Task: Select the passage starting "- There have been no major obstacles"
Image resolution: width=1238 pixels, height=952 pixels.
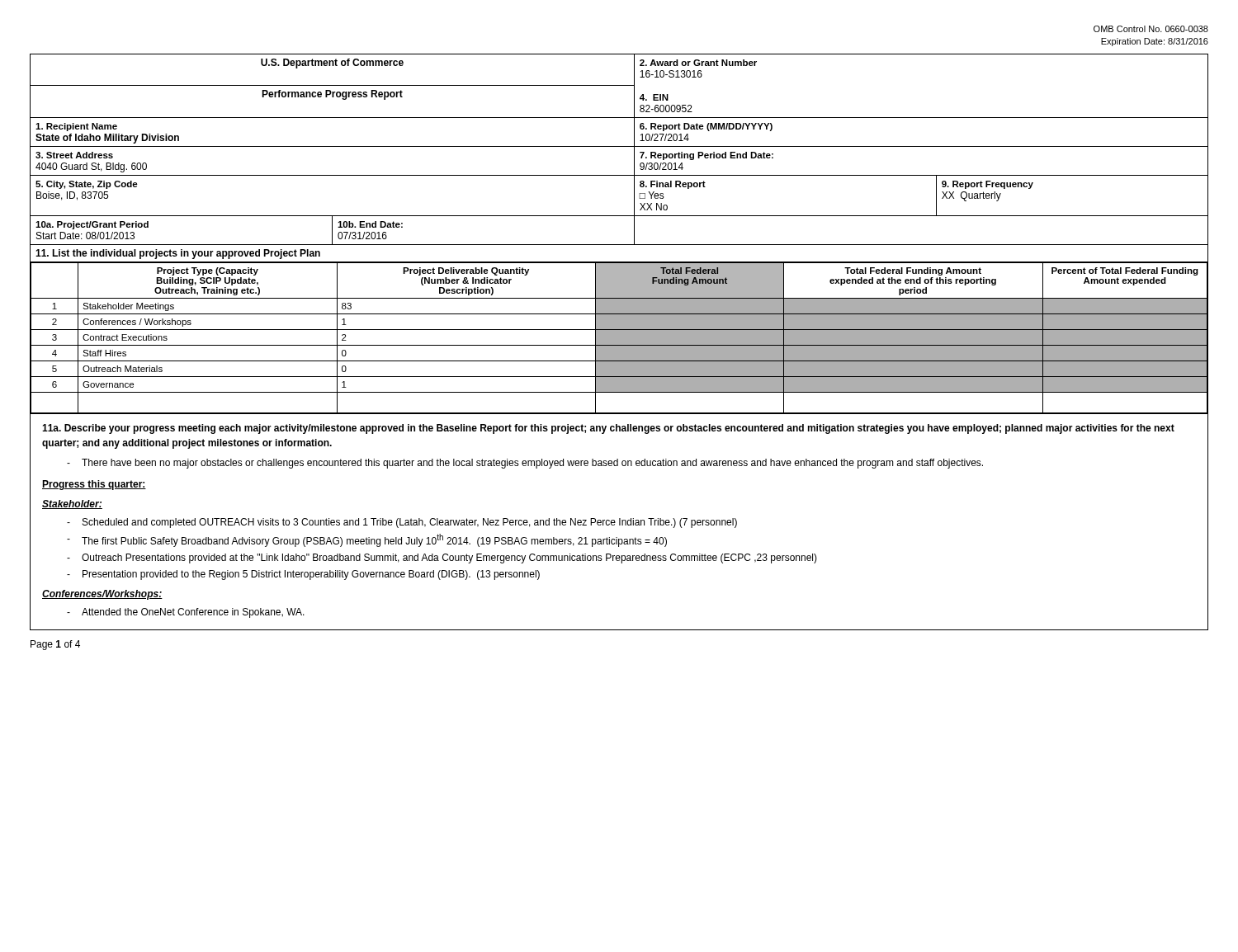Action: 525,463
